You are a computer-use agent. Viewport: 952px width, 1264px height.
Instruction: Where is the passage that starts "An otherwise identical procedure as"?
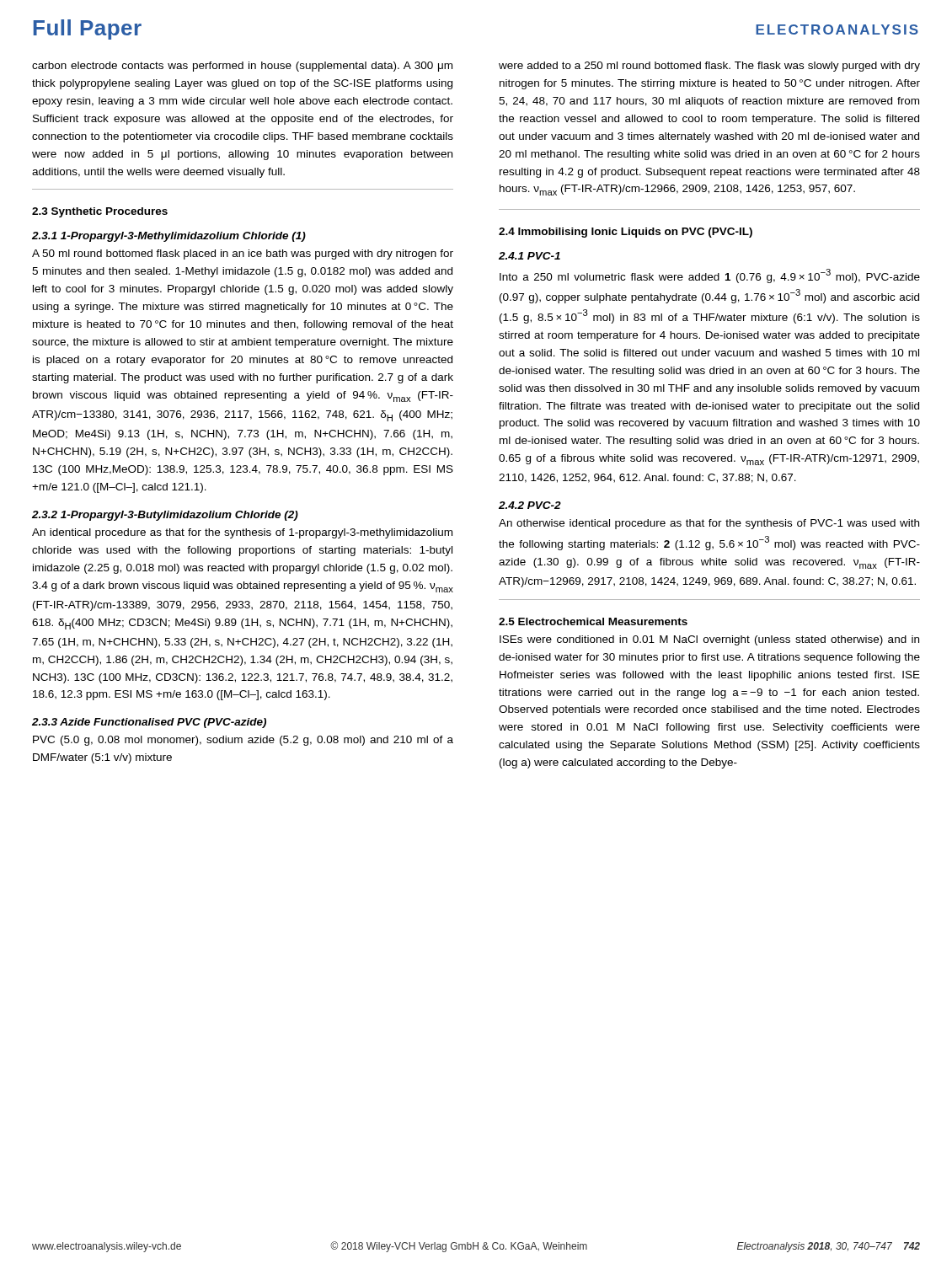point(709,552)
